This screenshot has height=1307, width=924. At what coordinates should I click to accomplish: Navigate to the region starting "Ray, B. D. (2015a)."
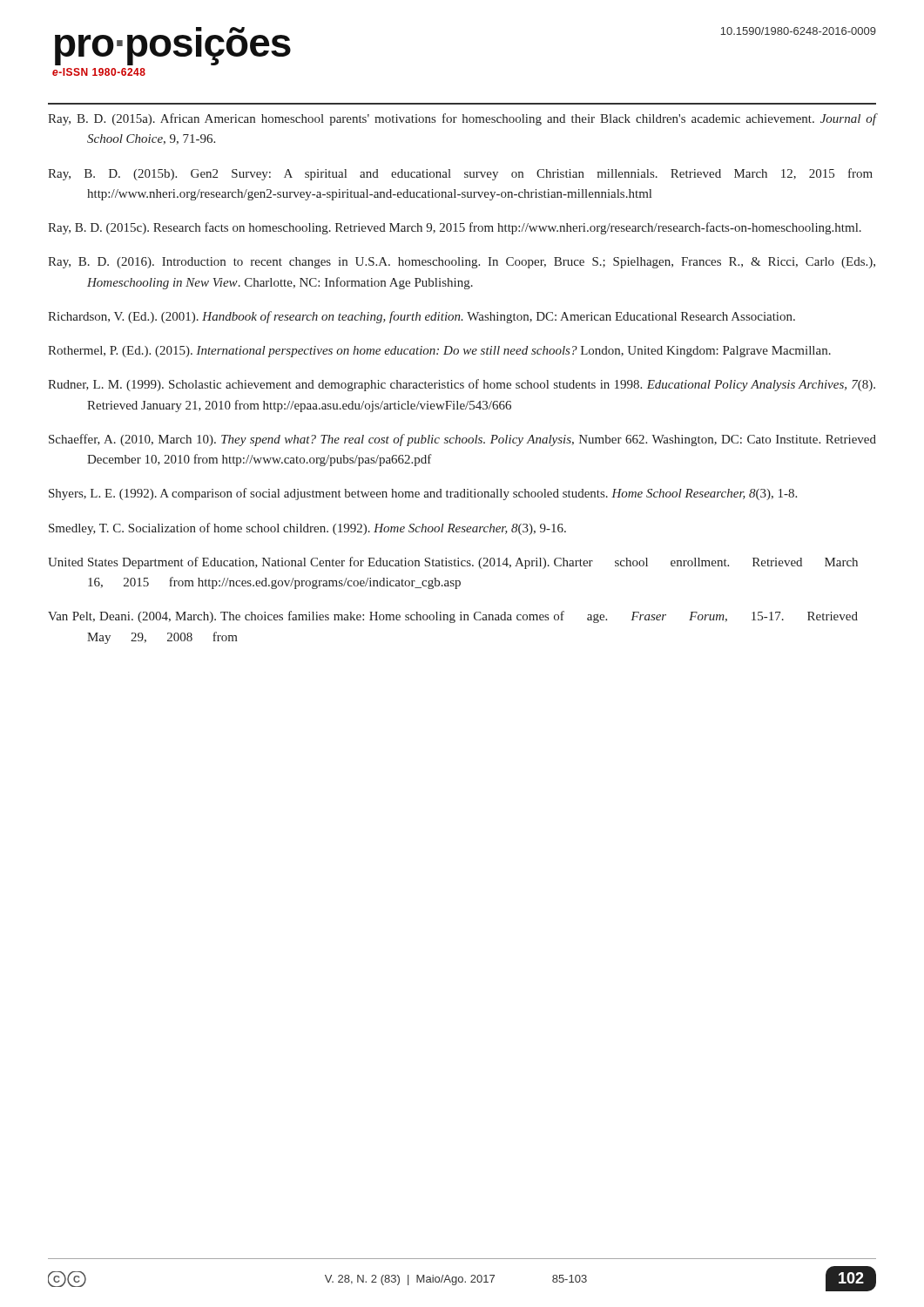click(462, 129)
